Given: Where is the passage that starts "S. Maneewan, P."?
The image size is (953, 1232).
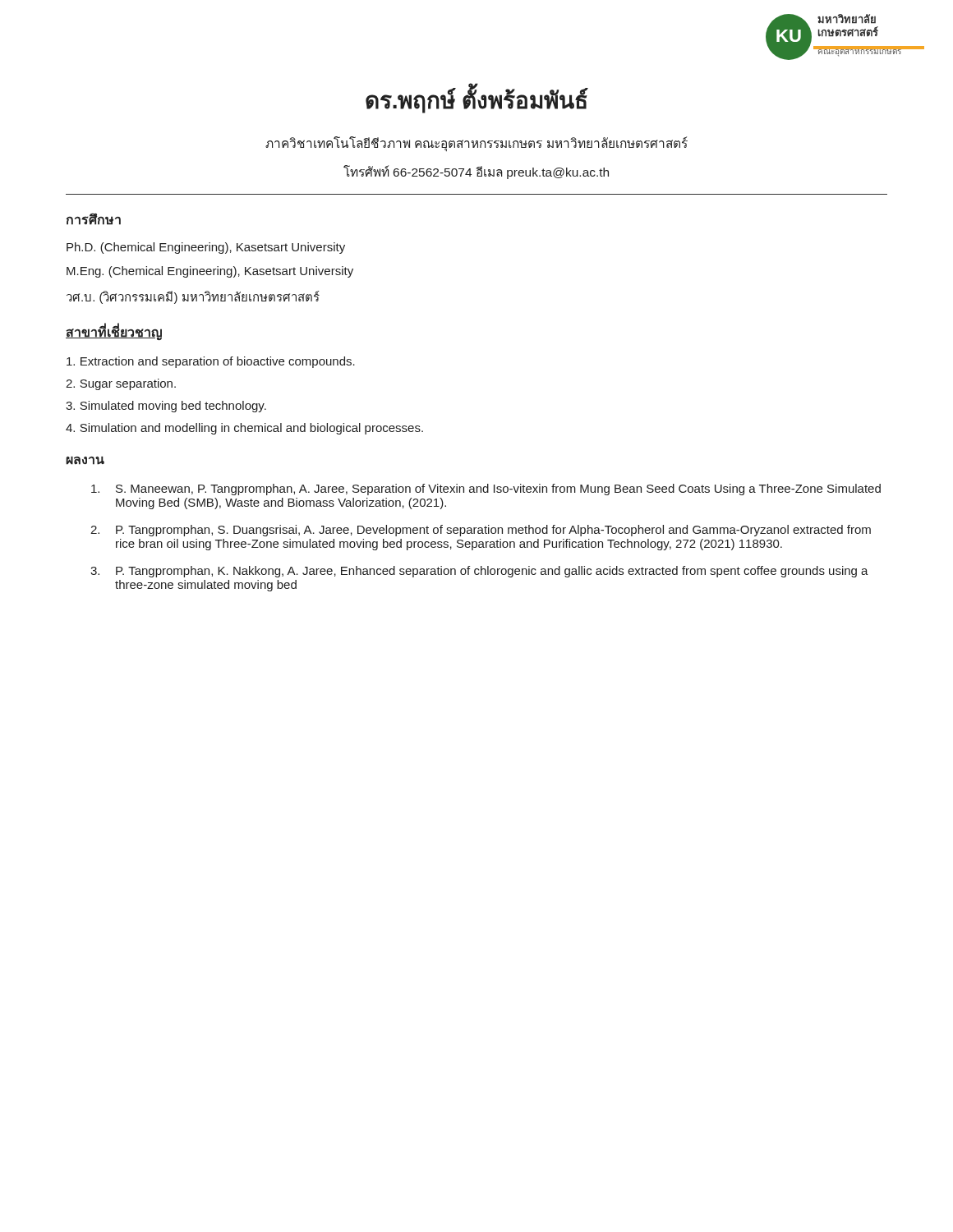Looking at the screenshot, I should click(489, 495).
